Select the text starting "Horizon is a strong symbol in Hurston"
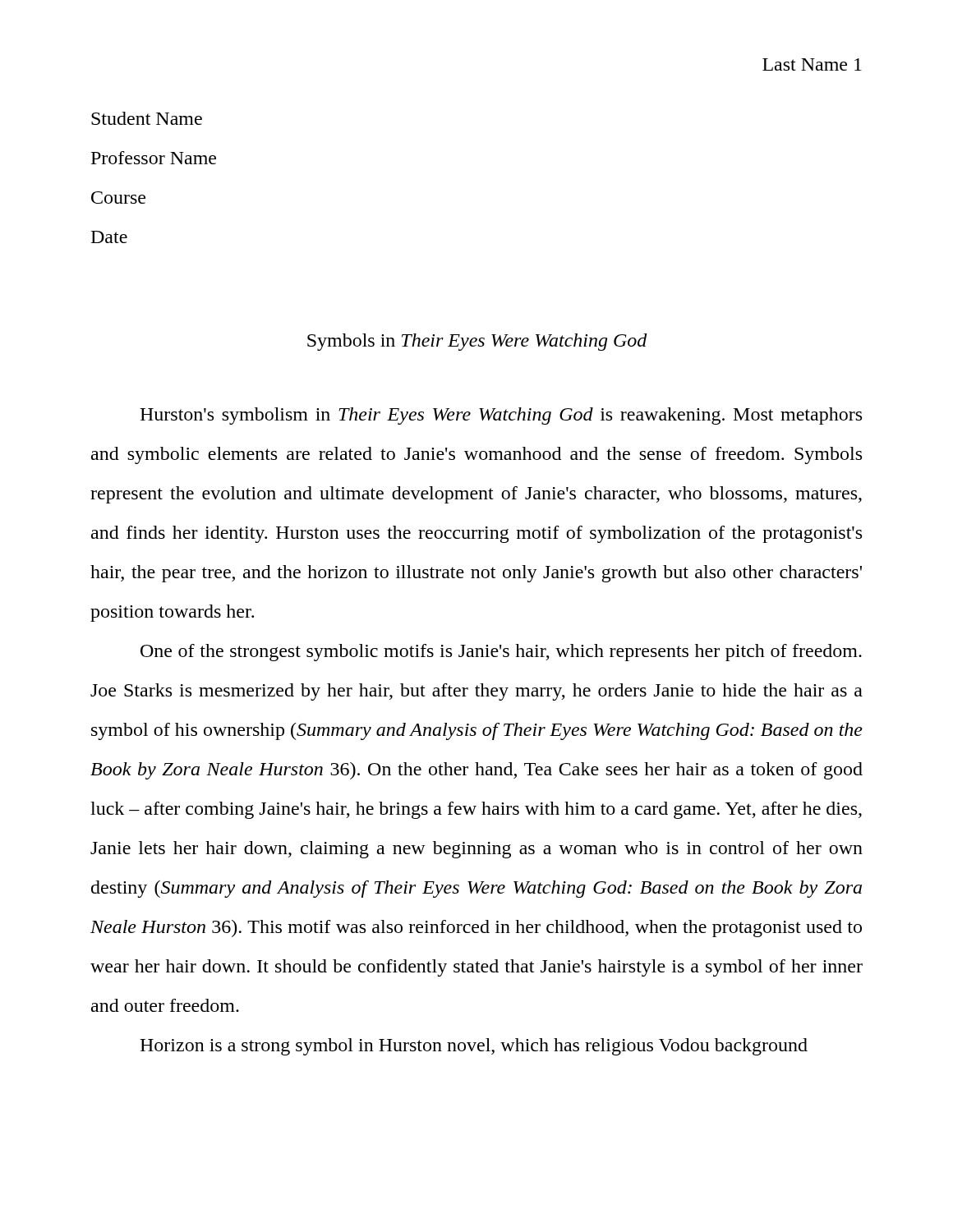 point(474,1045)
